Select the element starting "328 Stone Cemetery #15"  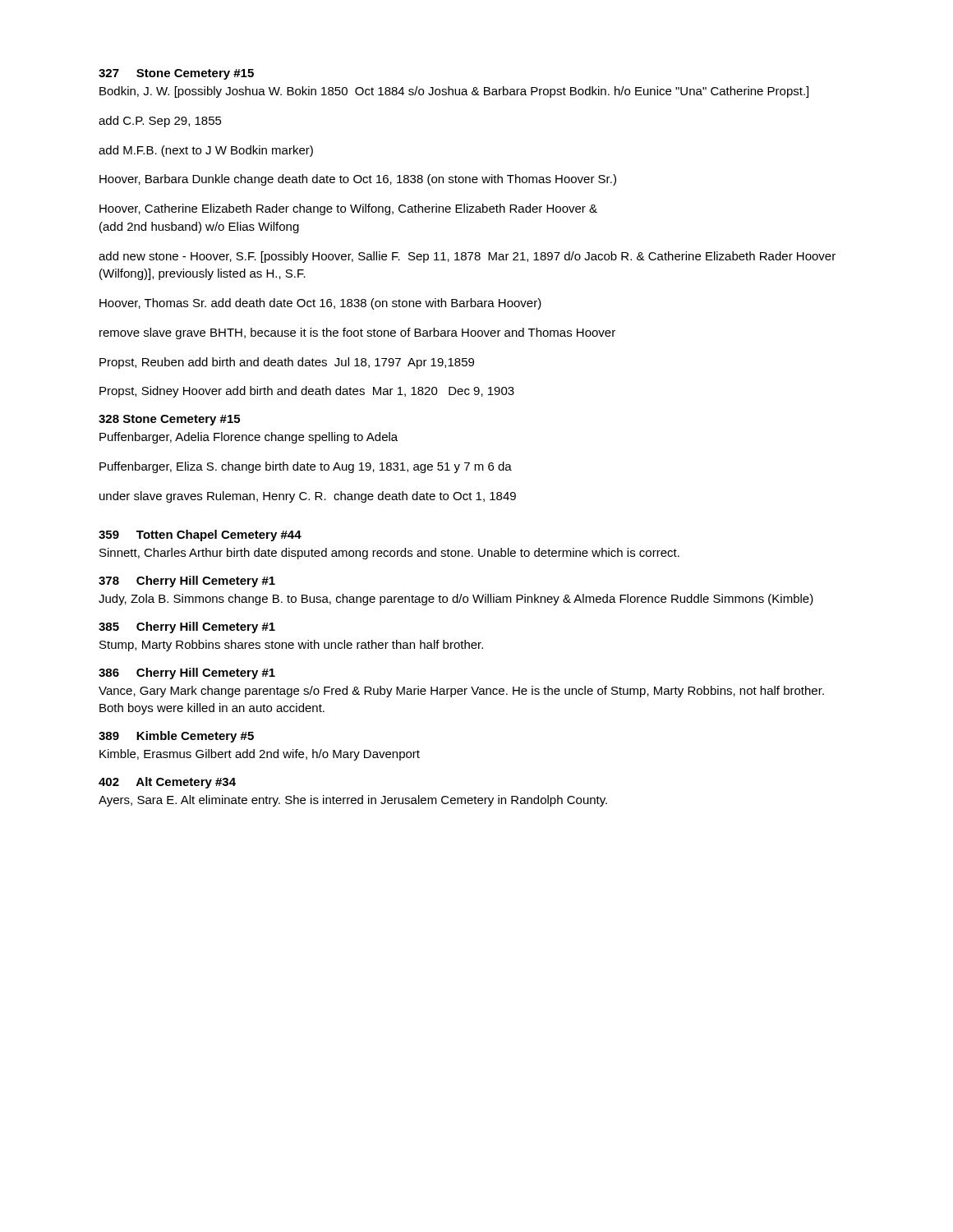[x=169, y=418]
